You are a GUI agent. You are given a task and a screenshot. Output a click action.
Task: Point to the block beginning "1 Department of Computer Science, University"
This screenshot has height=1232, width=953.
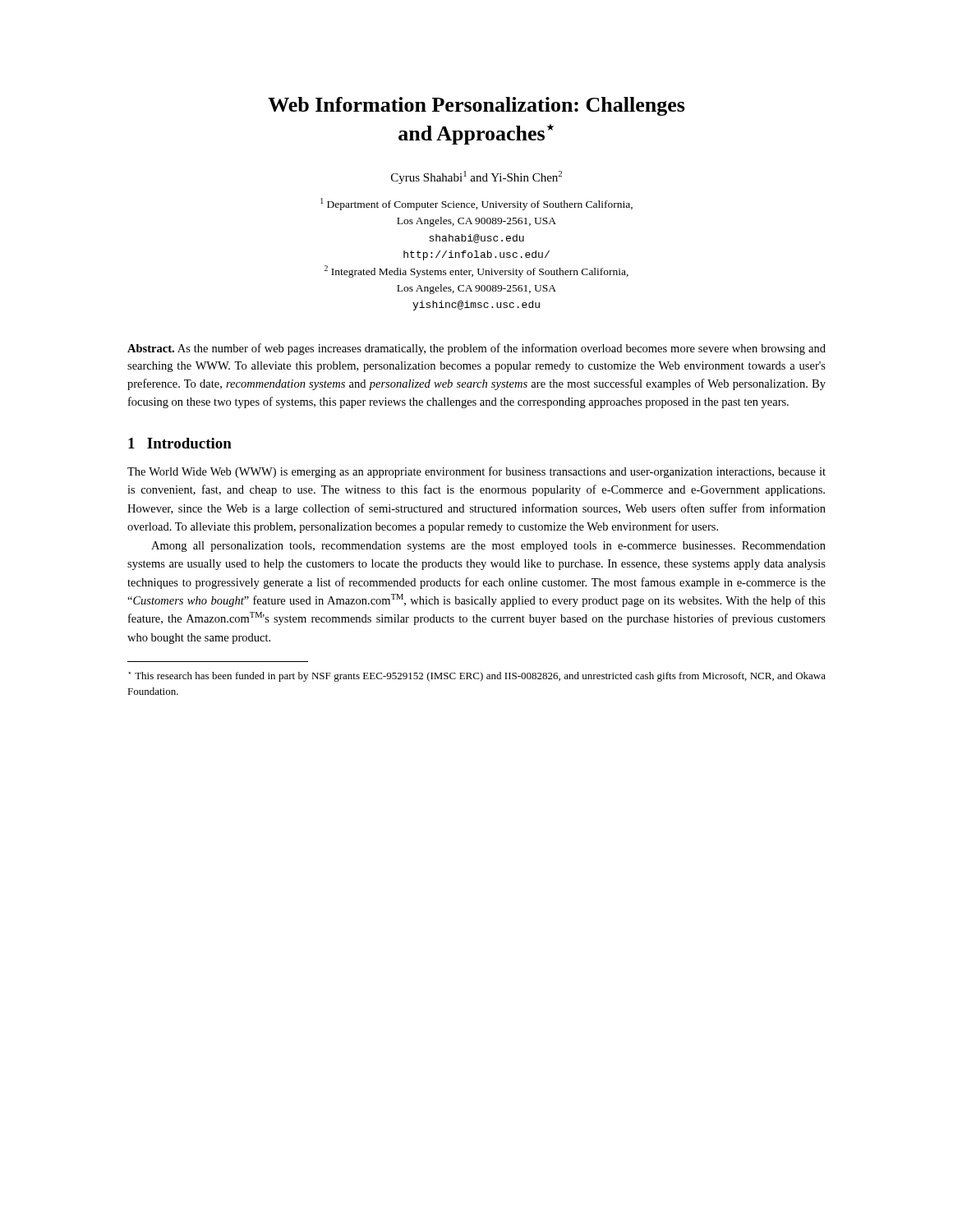click(x=476, y=254)
